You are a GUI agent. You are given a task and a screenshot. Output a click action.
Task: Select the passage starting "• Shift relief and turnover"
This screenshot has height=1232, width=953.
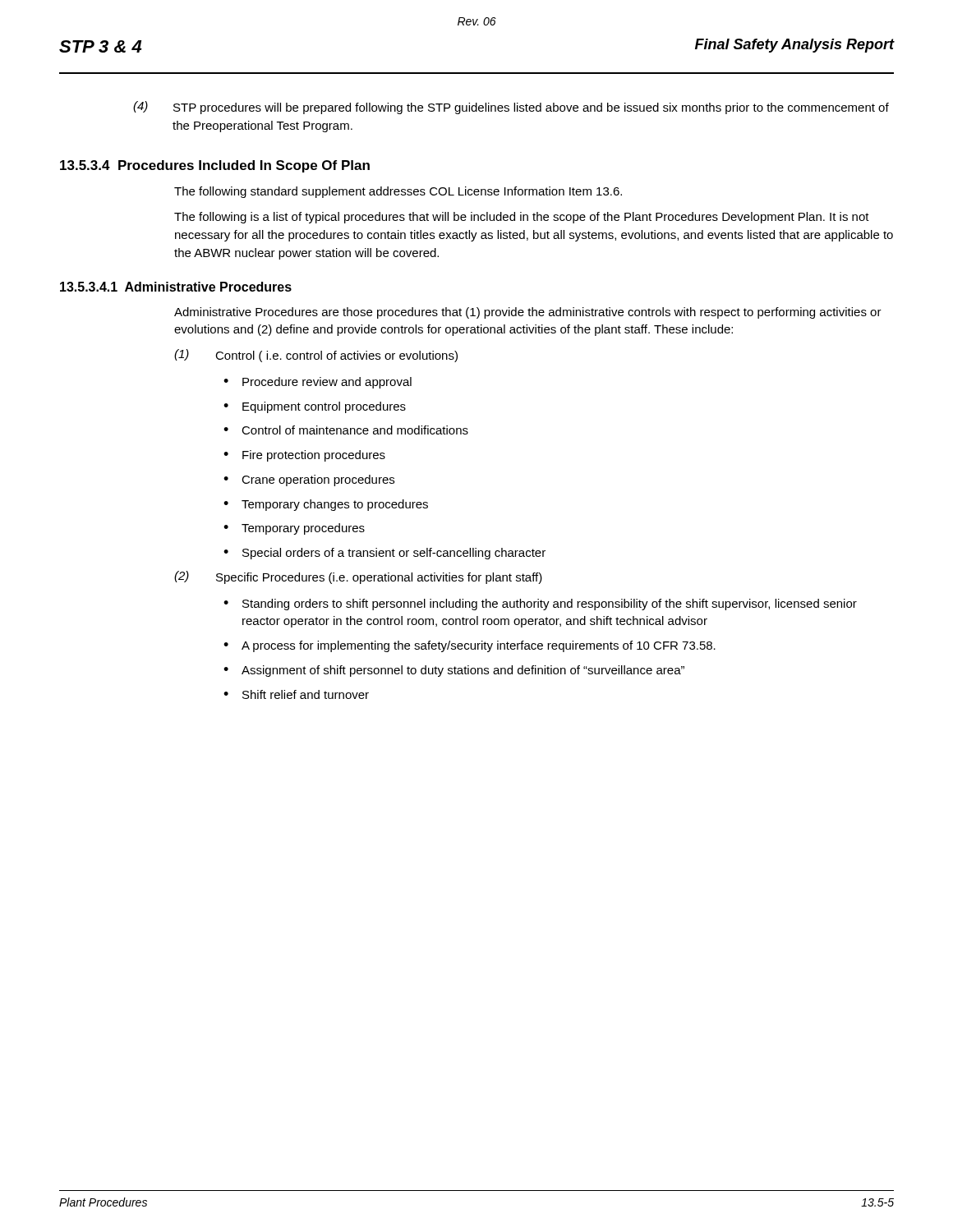[x=296, y=694]
